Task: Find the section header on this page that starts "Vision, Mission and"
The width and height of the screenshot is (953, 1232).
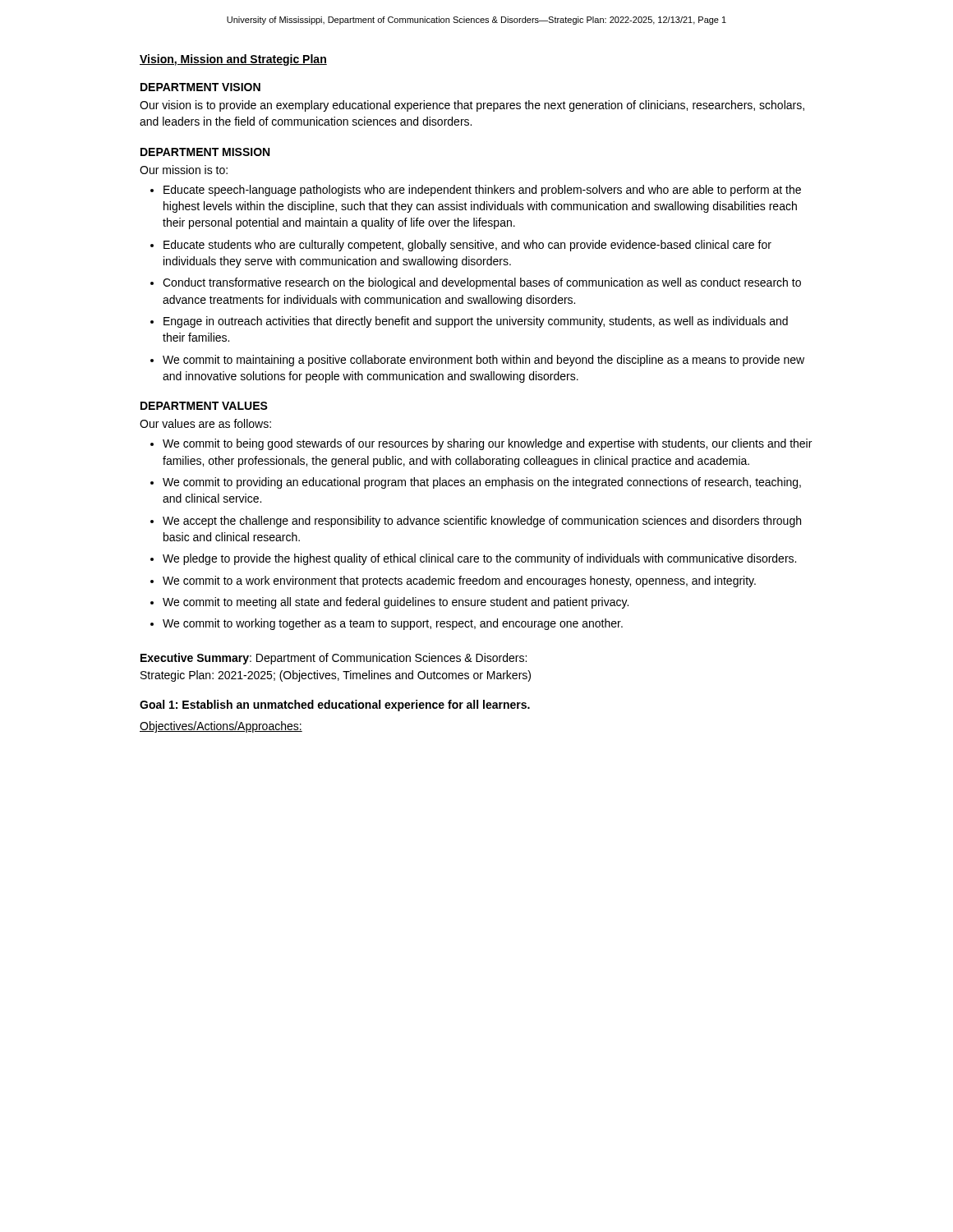Action: (233, 59)
